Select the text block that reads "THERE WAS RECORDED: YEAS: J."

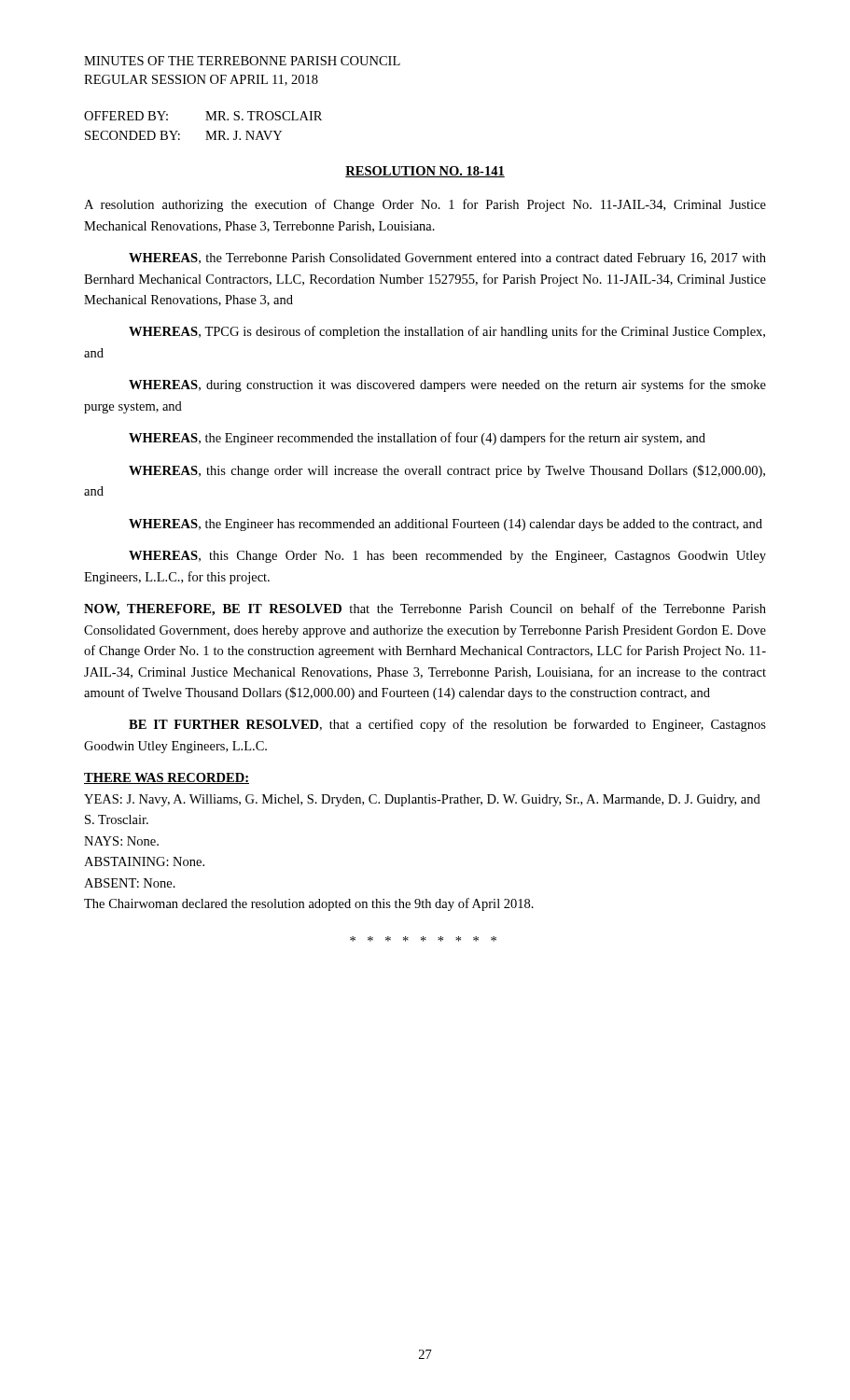167,778
